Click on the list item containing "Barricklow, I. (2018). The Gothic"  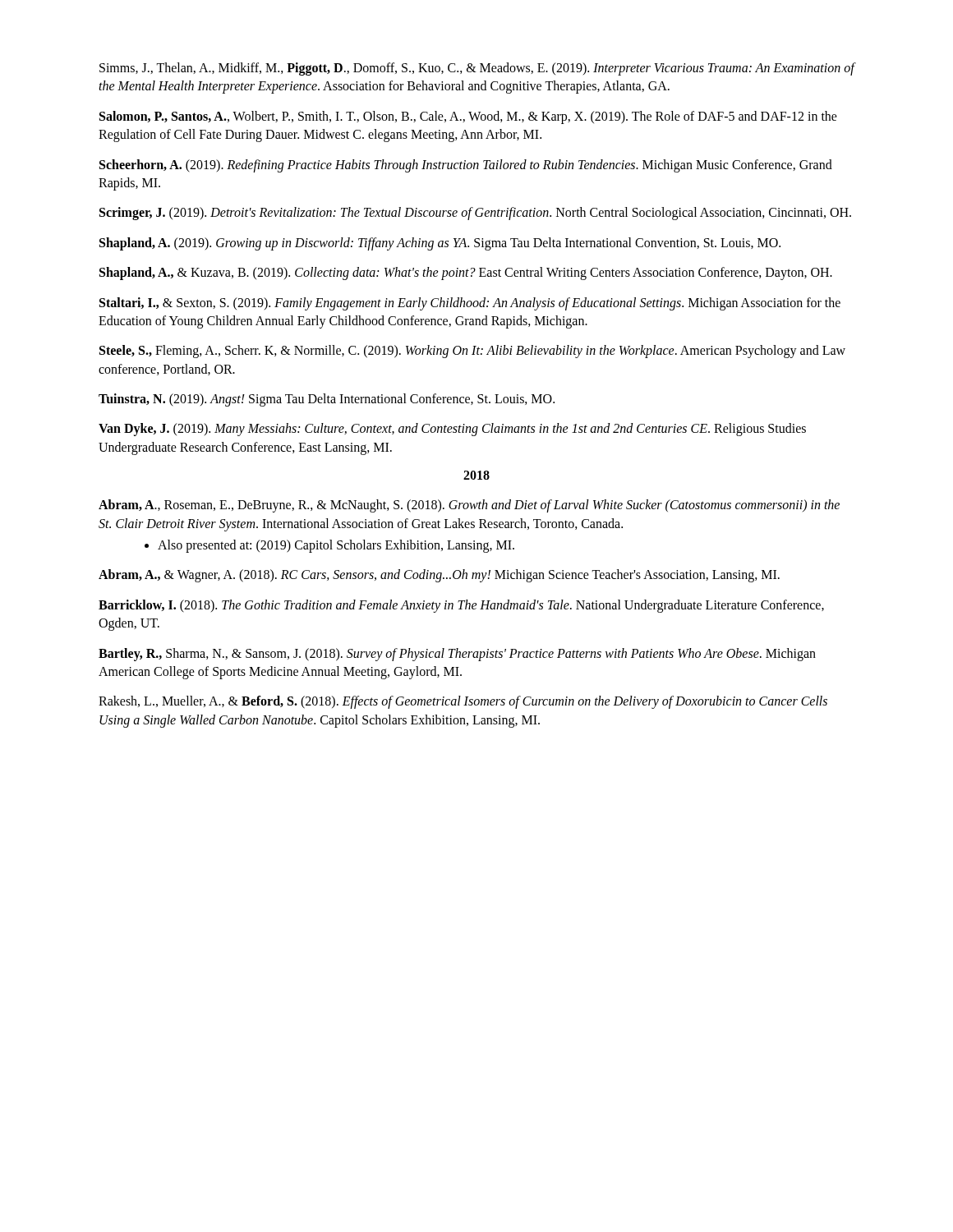tap(461, 614)
